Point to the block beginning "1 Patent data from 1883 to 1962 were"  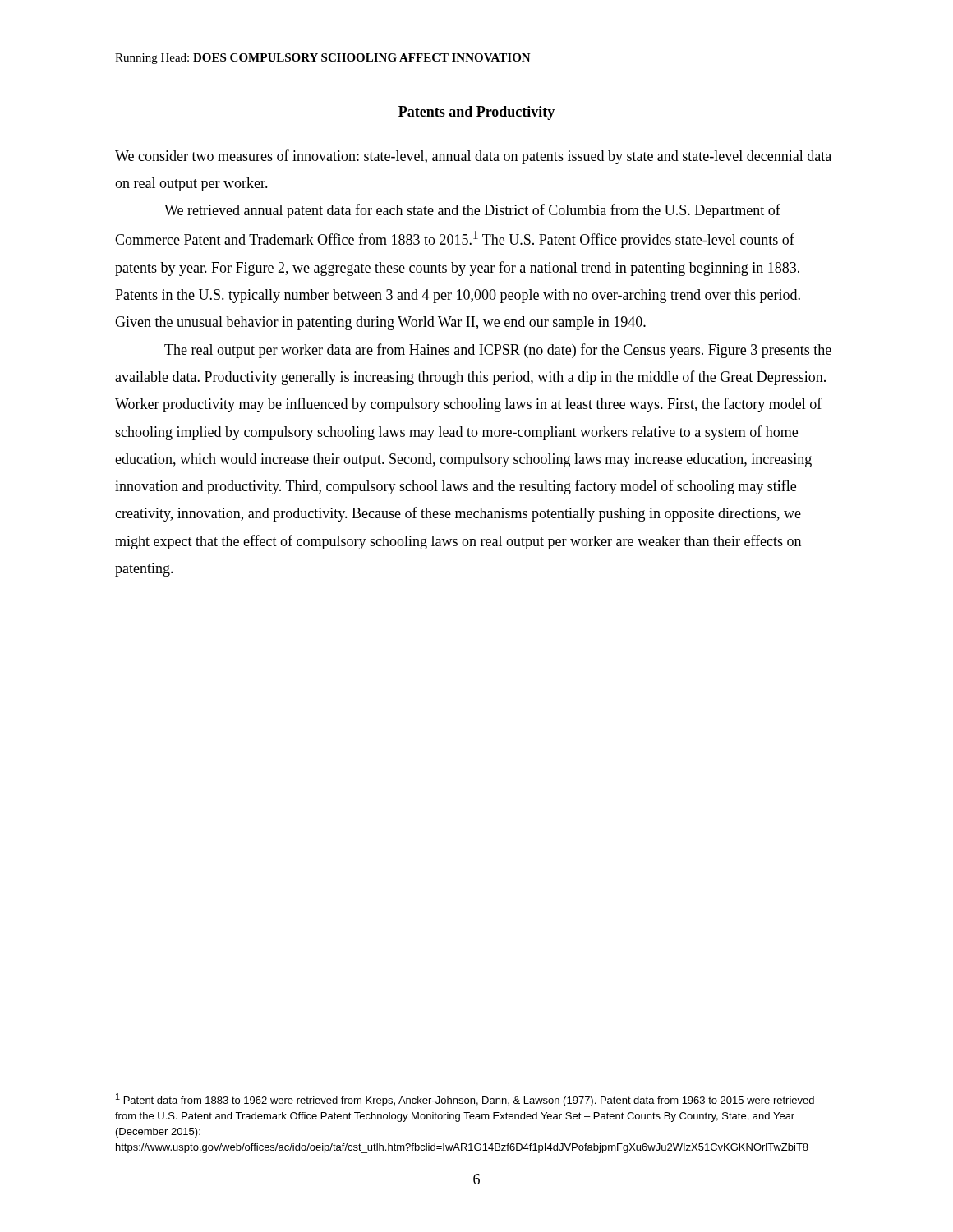point(476,1123)
